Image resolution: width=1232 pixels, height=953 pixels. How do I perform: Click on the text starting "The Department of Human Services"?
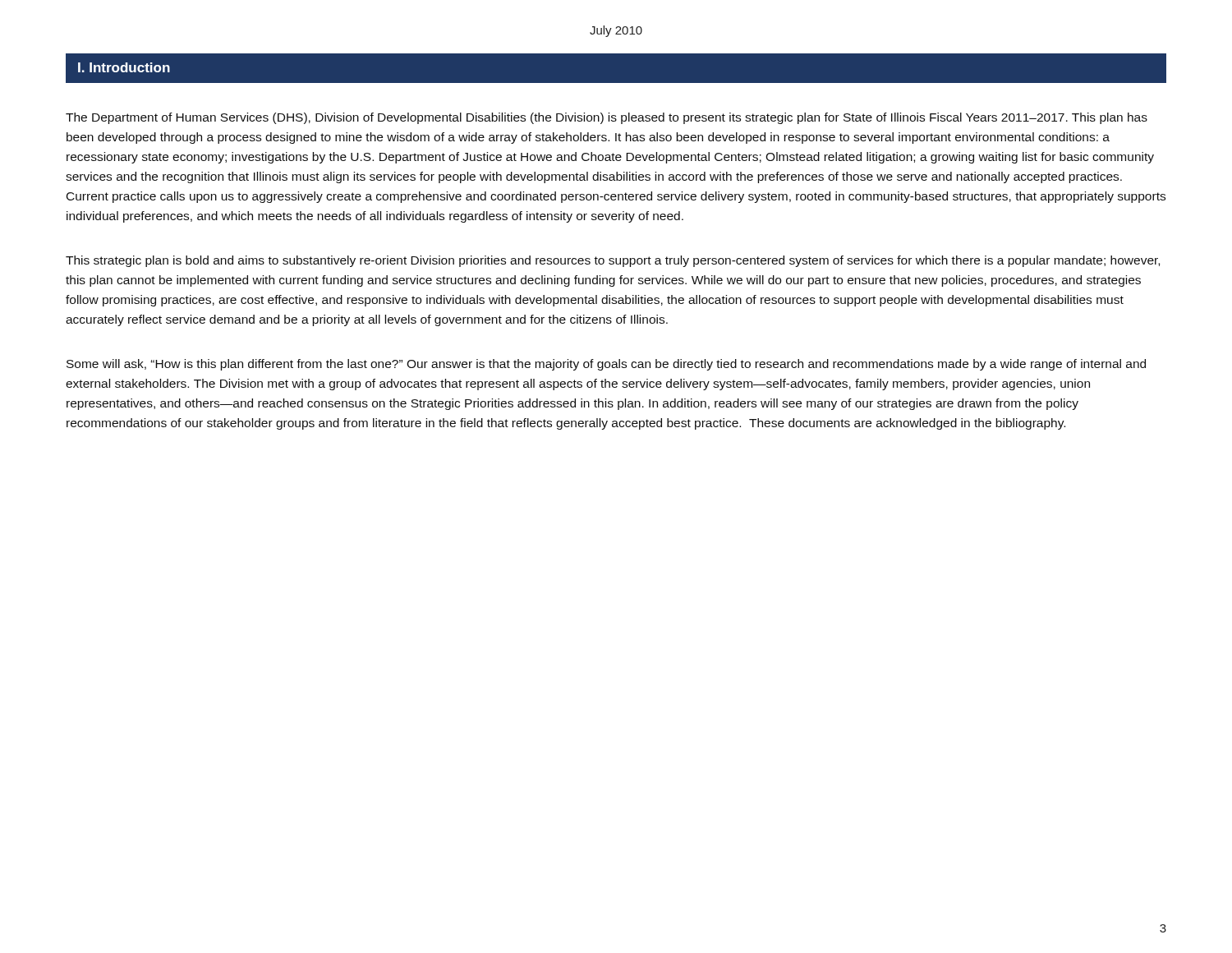(616, 166)
